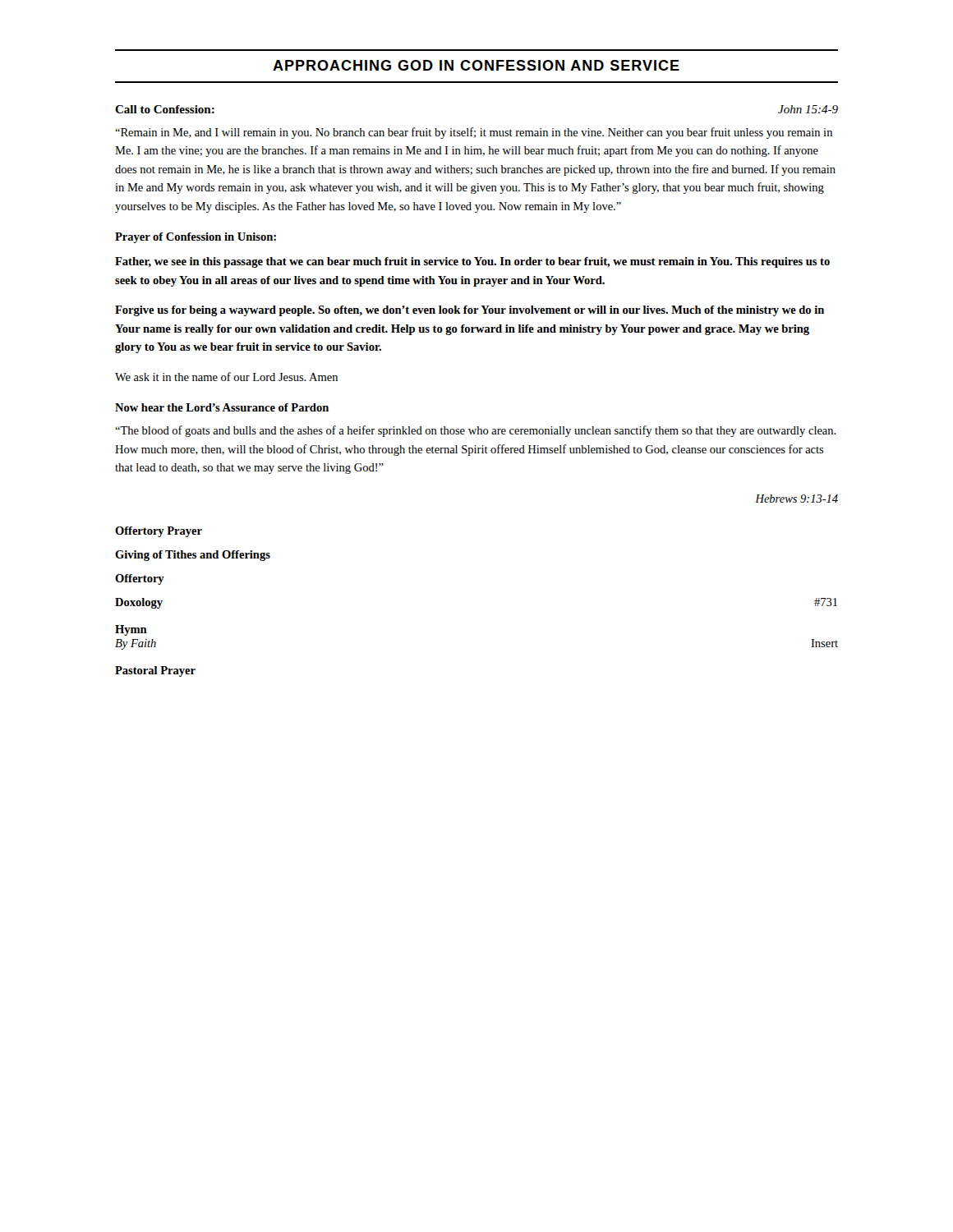Click on the text starting "Pastoral Prayer"

(x=155, y=670)
